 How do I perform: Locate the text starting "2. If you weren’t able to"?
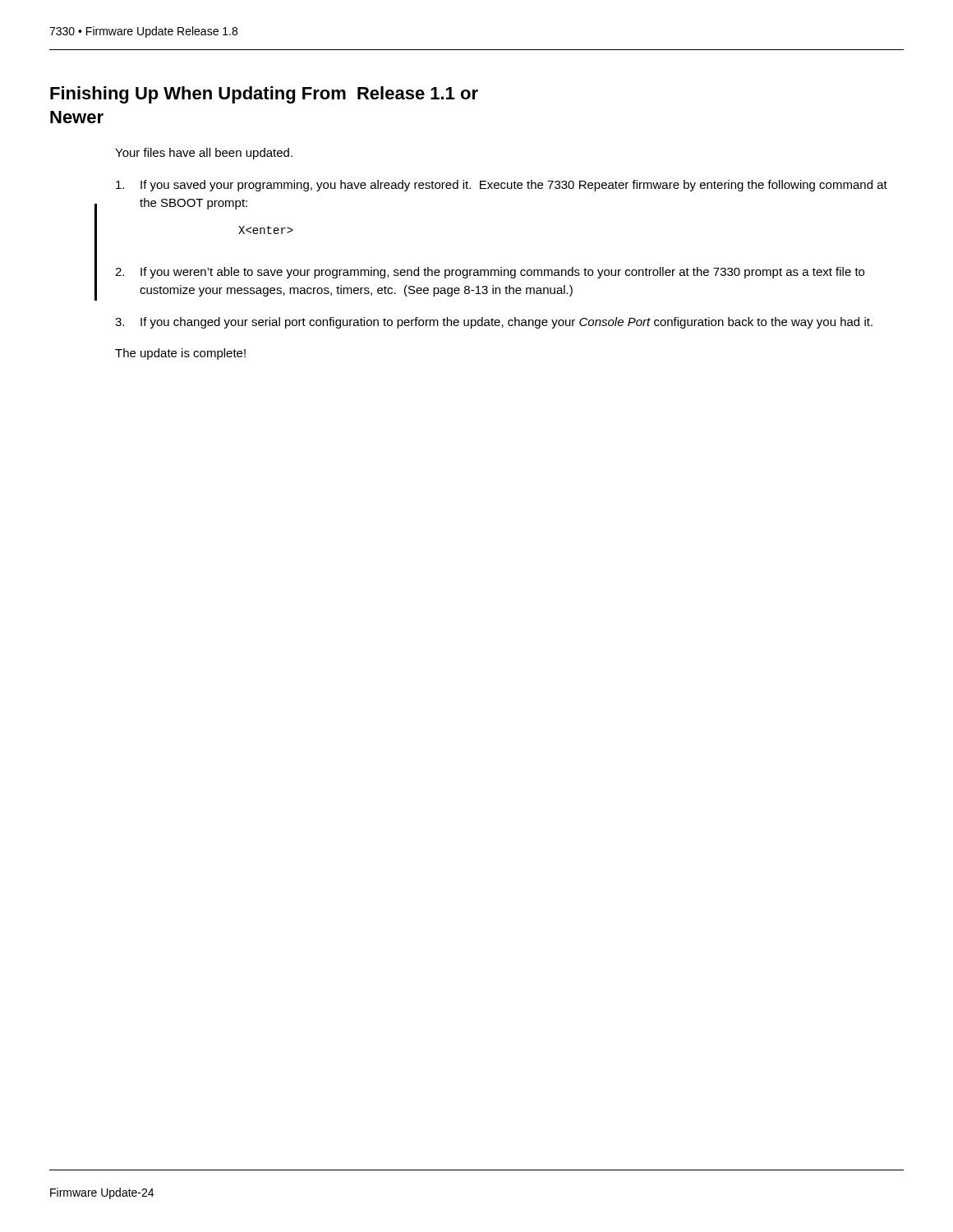[x=509, y=281]
